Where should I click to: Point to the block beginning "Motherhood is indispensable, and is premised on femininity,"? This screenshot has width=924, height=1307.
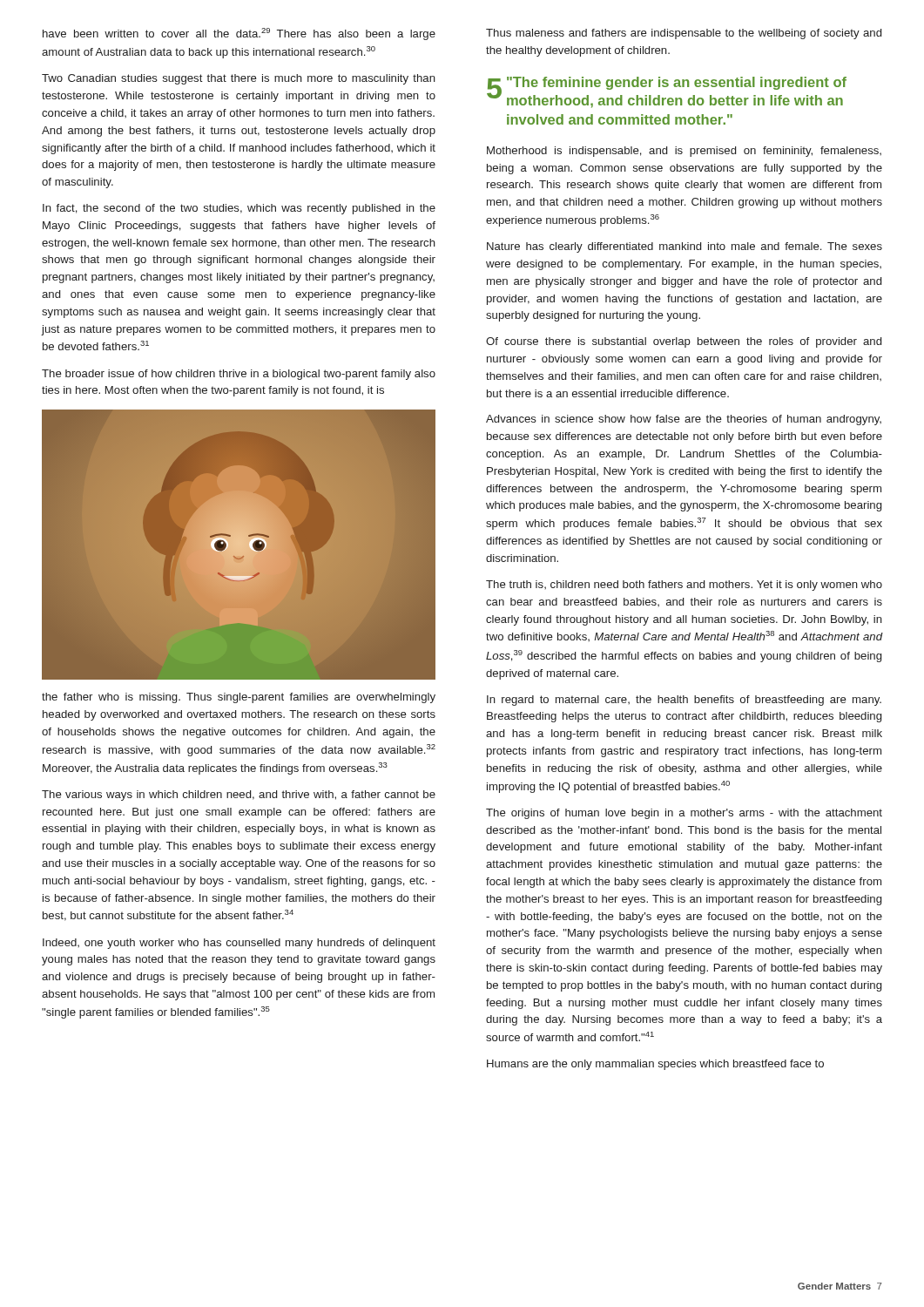click(684, 186)
